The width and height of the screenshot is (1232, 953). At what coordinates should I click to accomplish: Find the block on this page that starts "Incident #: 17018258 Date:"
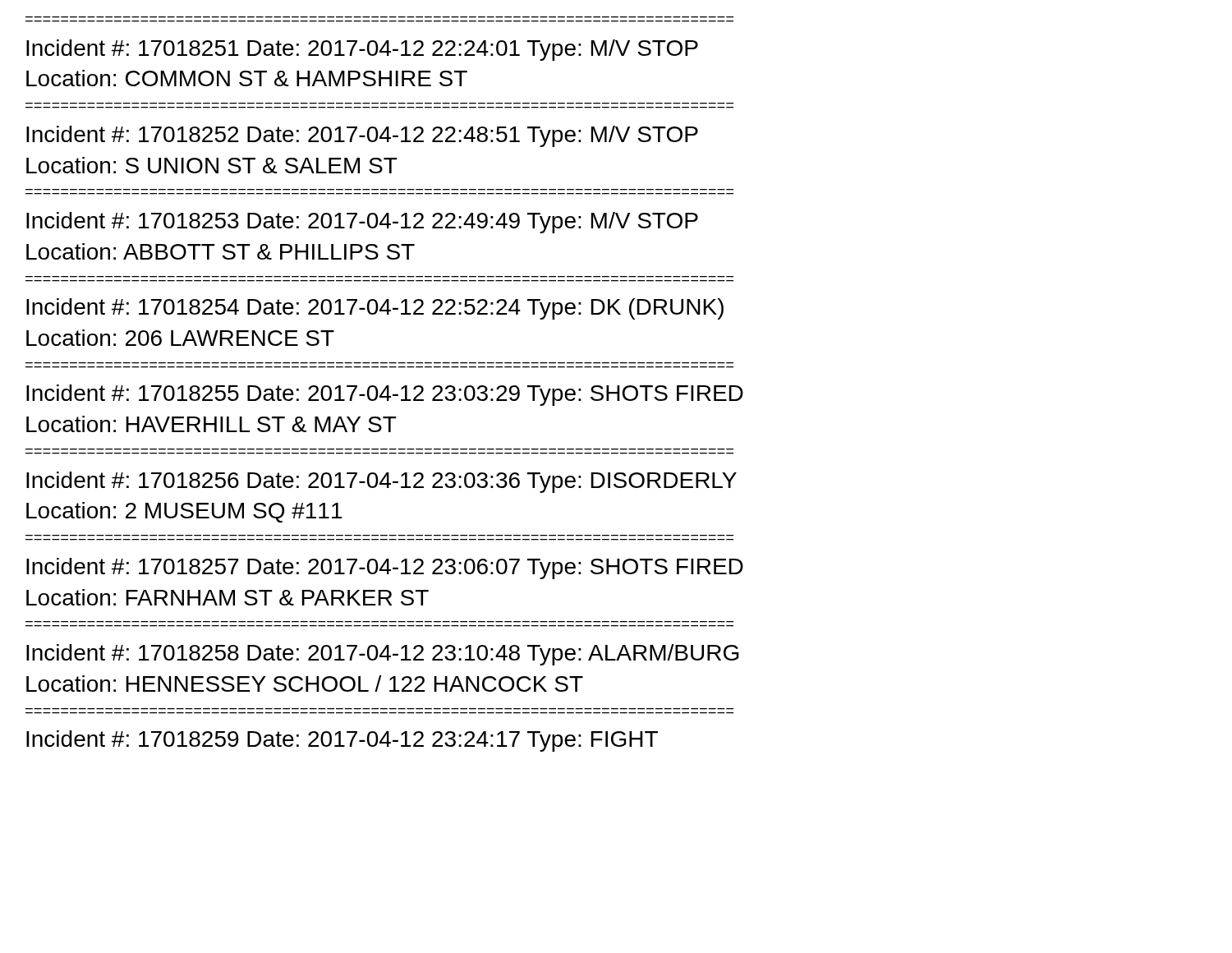point(616,669)
